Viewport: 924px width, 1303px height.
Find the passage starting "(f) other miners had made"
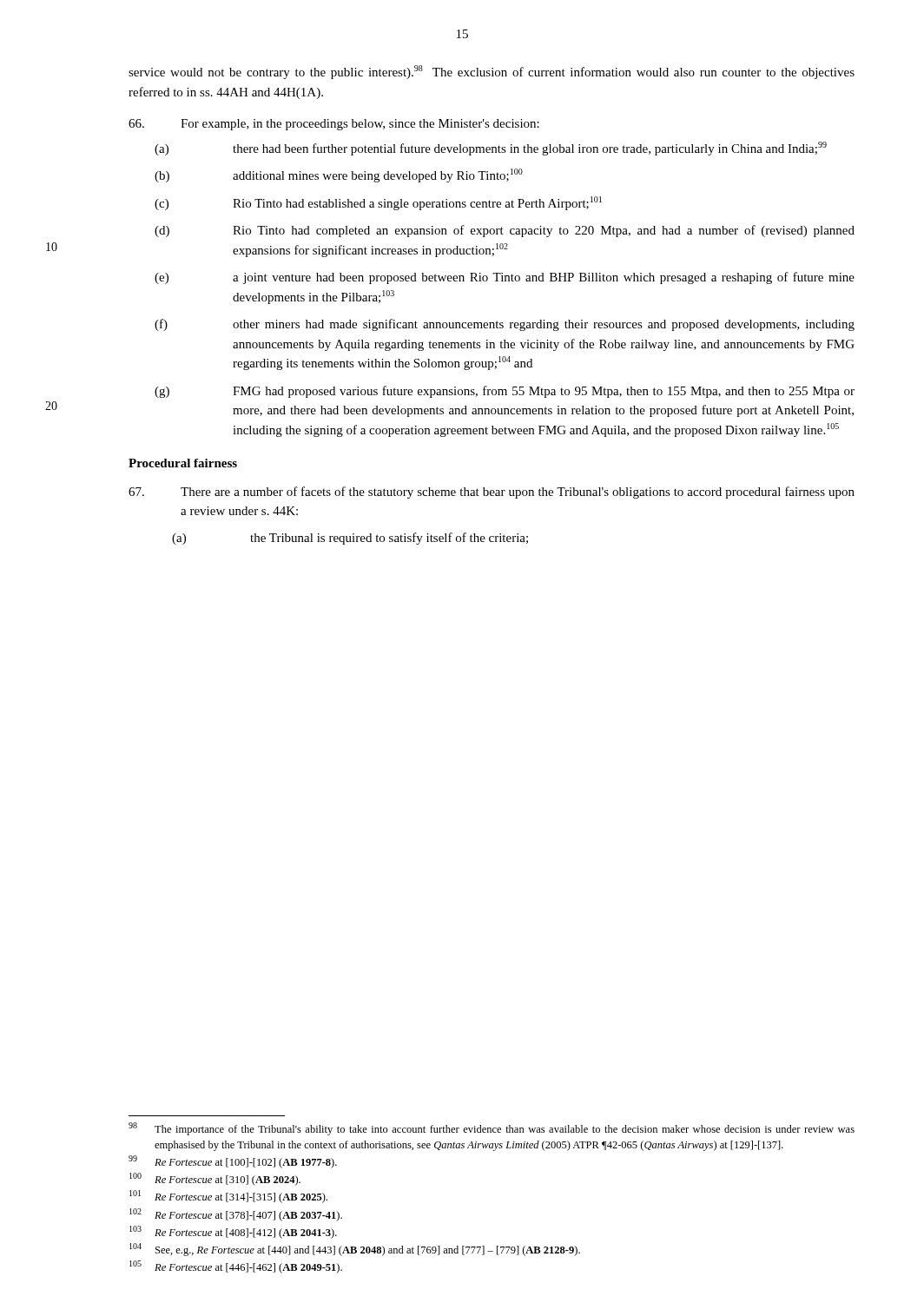coord(492,344)
